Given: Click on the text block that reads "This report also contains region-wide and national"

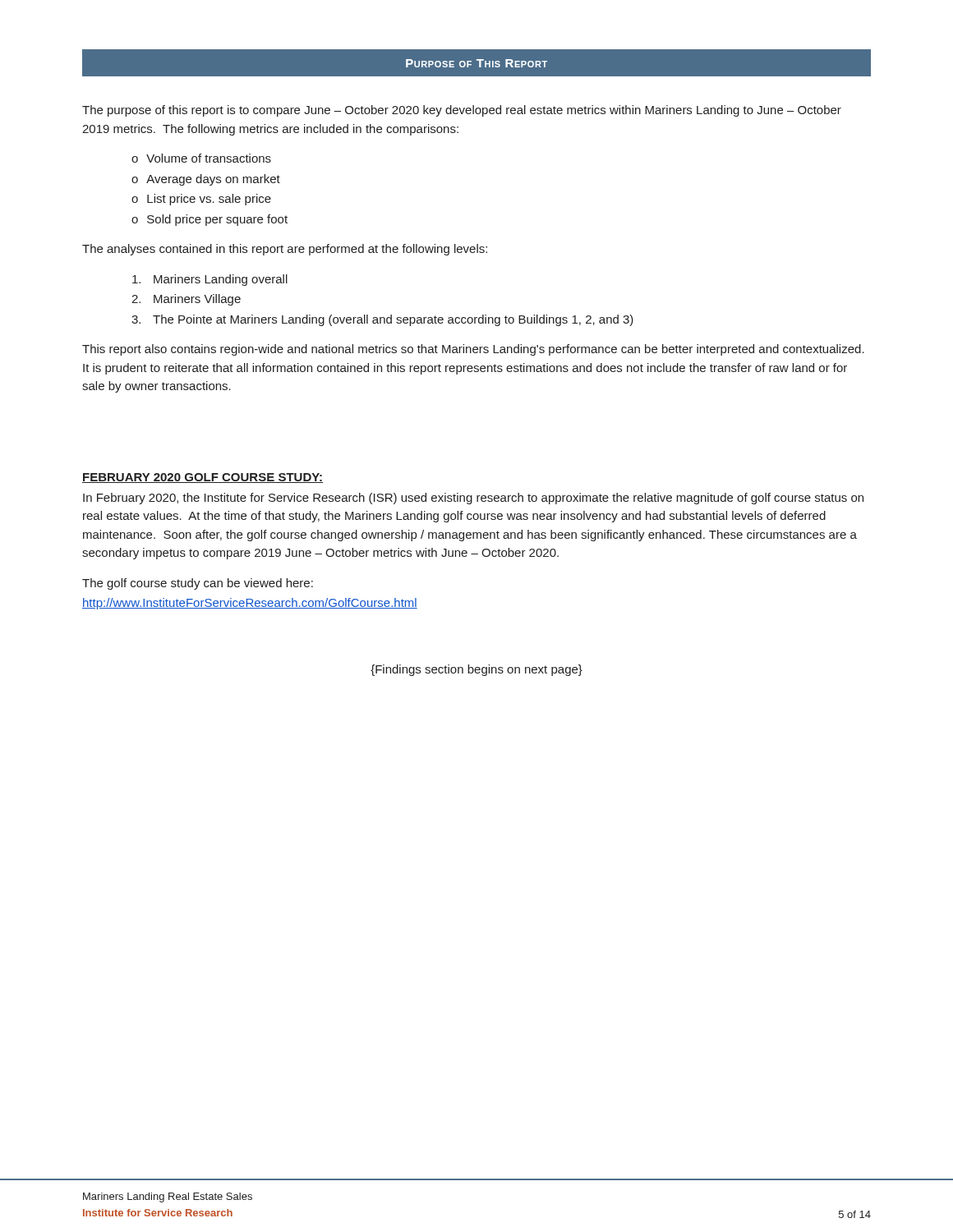Looking at the screenshot, I should 475,367.
